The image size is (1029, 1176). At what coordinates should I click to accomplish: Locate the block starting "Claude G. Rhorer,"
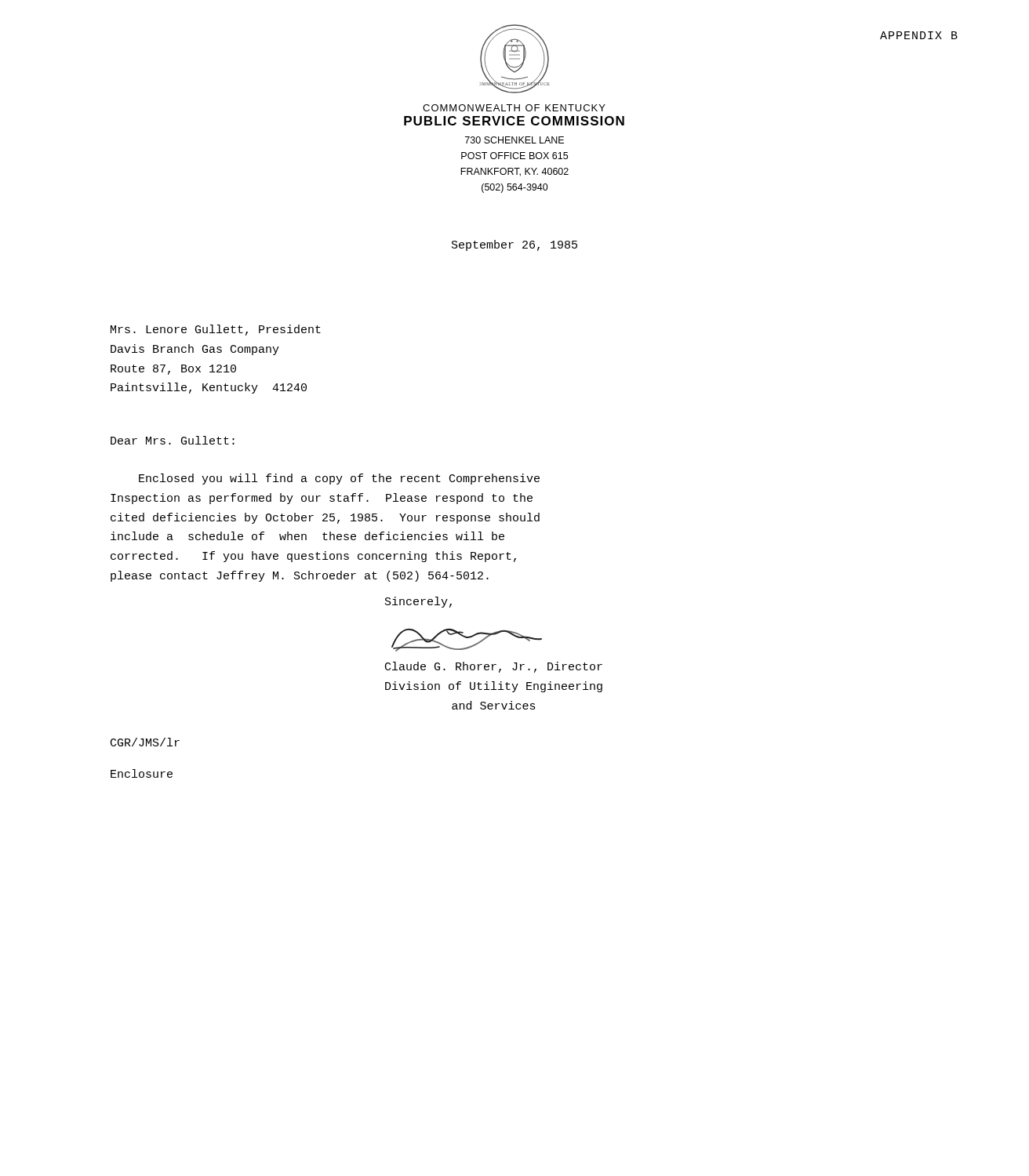pos(494,687)
